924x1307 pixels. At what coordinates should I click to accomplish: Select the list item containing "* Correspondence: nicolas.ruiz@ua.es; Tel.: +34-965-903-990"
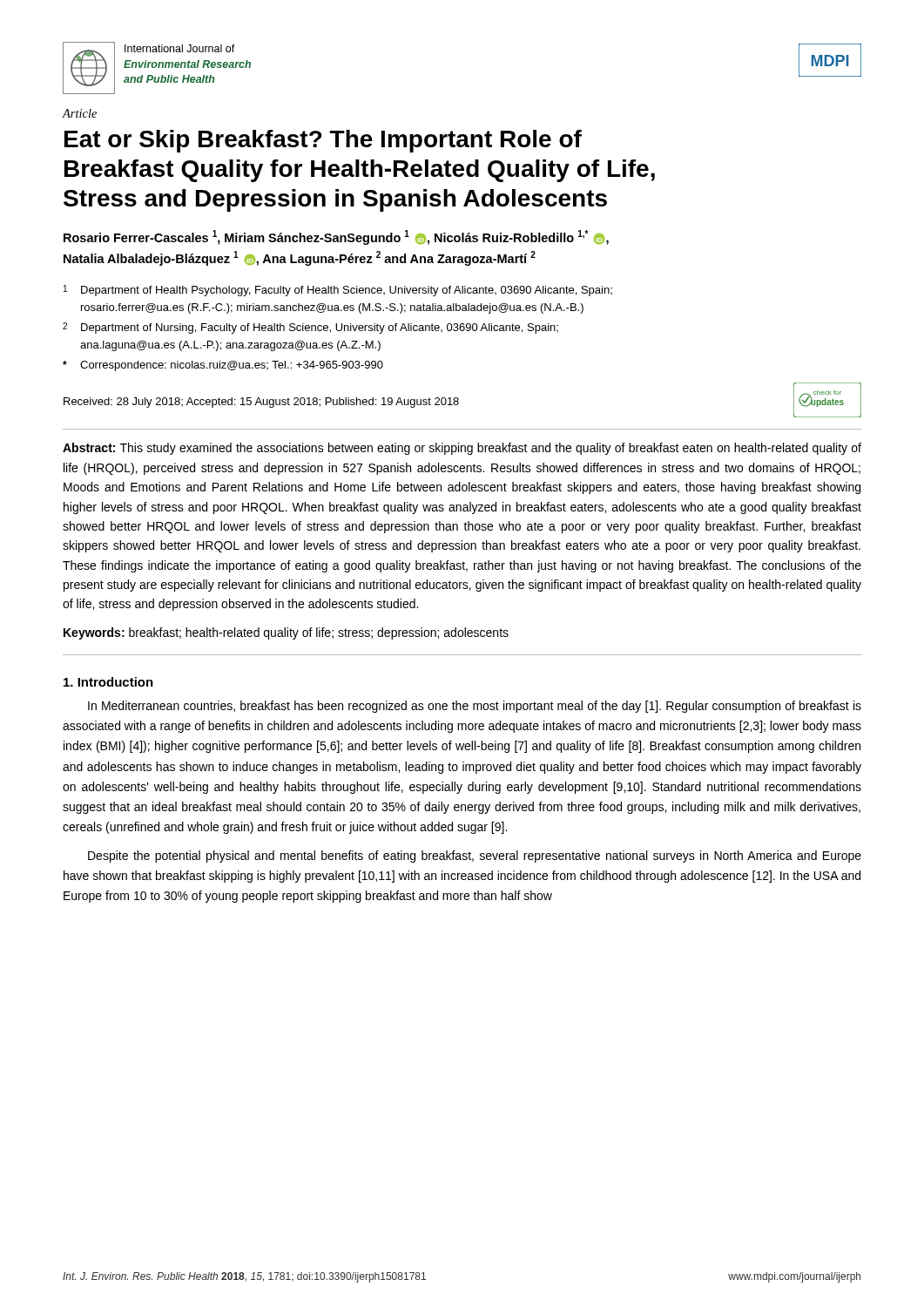pos(223,365)
